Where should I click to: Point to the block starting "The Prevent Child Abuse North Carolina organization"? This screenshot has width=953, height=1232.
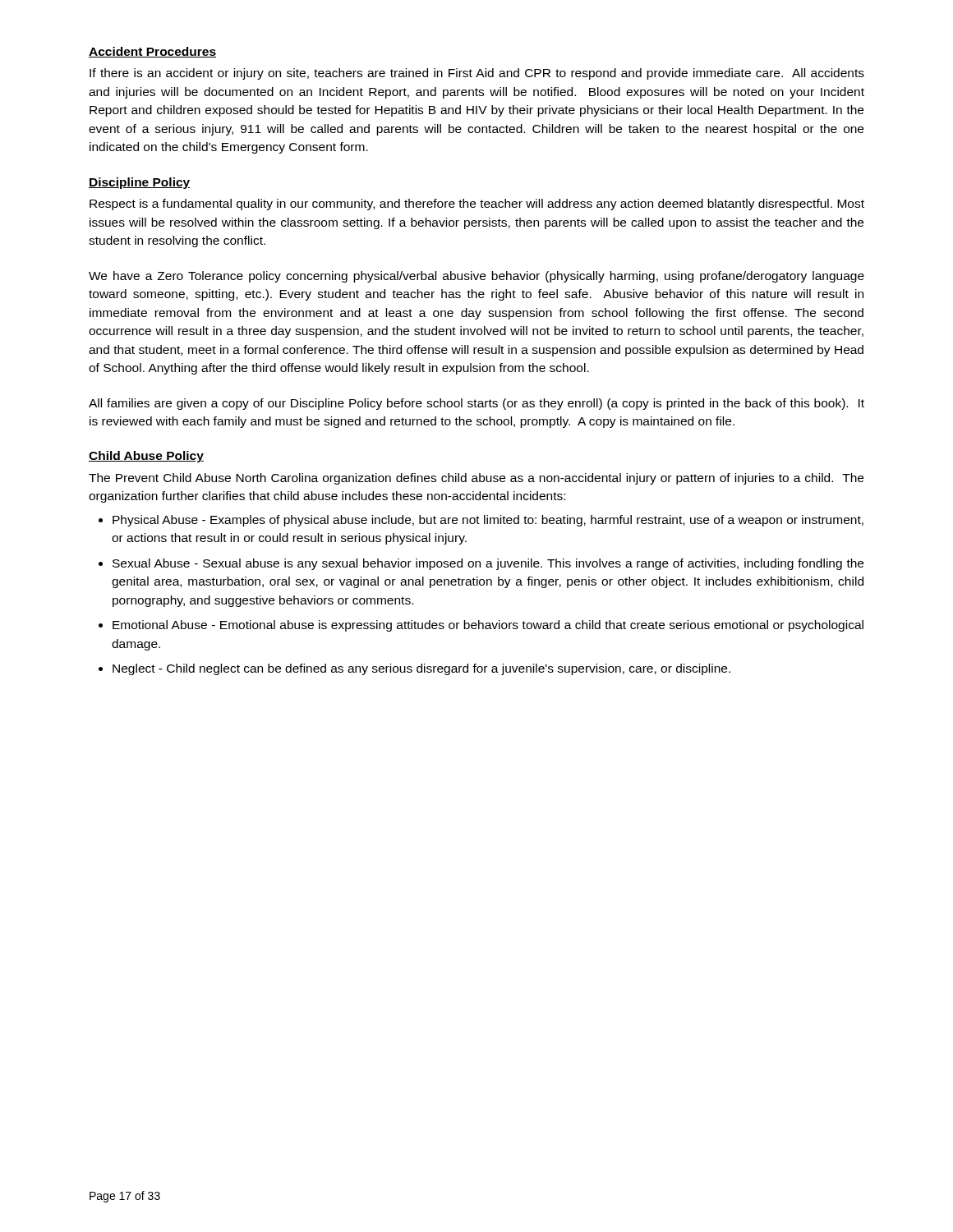point(476,487)
